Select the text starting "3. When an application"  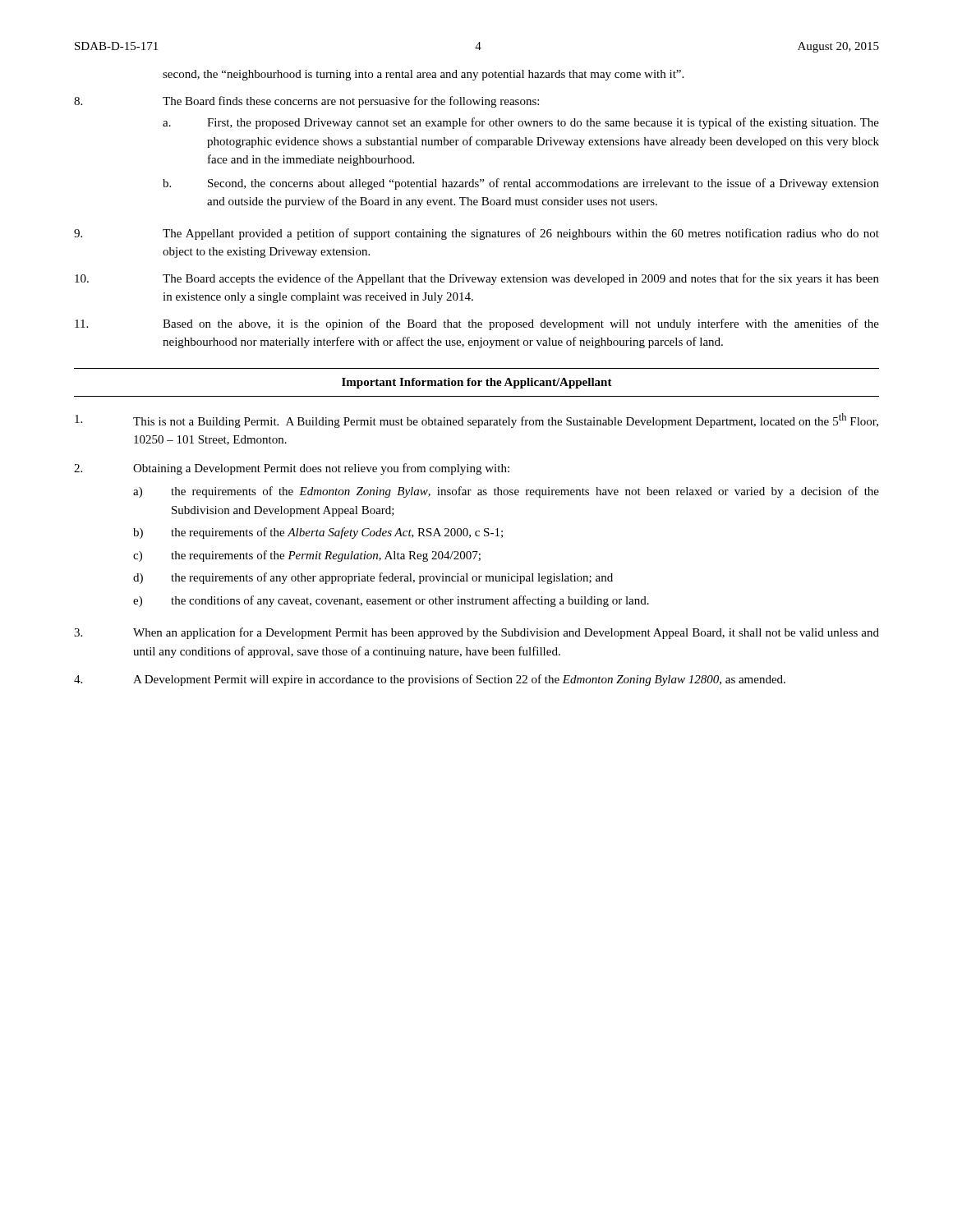(x=476, y=642)
